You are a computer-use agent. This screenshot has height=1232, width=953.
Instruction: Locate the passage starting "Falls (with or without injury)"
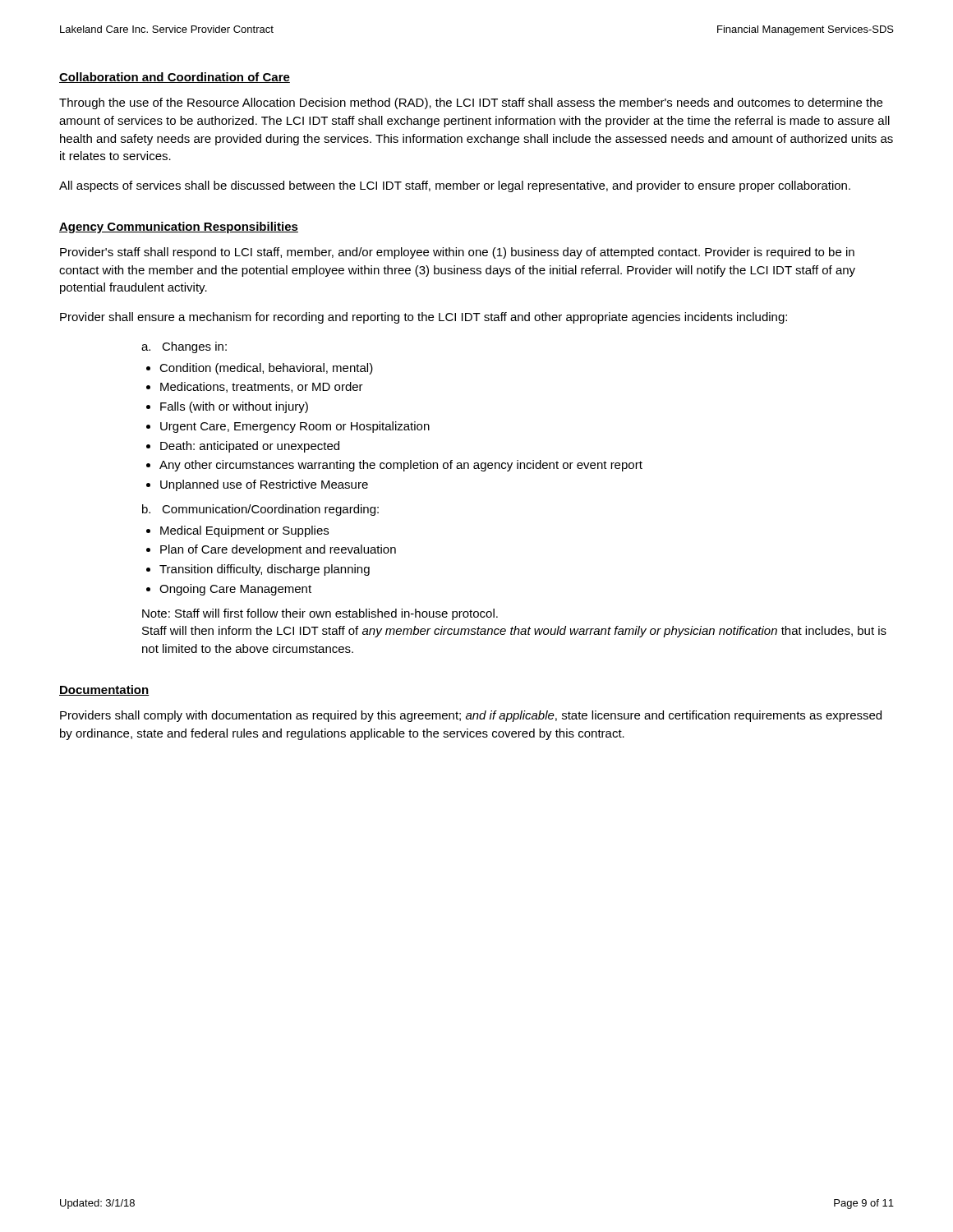(x=234, y=406)
